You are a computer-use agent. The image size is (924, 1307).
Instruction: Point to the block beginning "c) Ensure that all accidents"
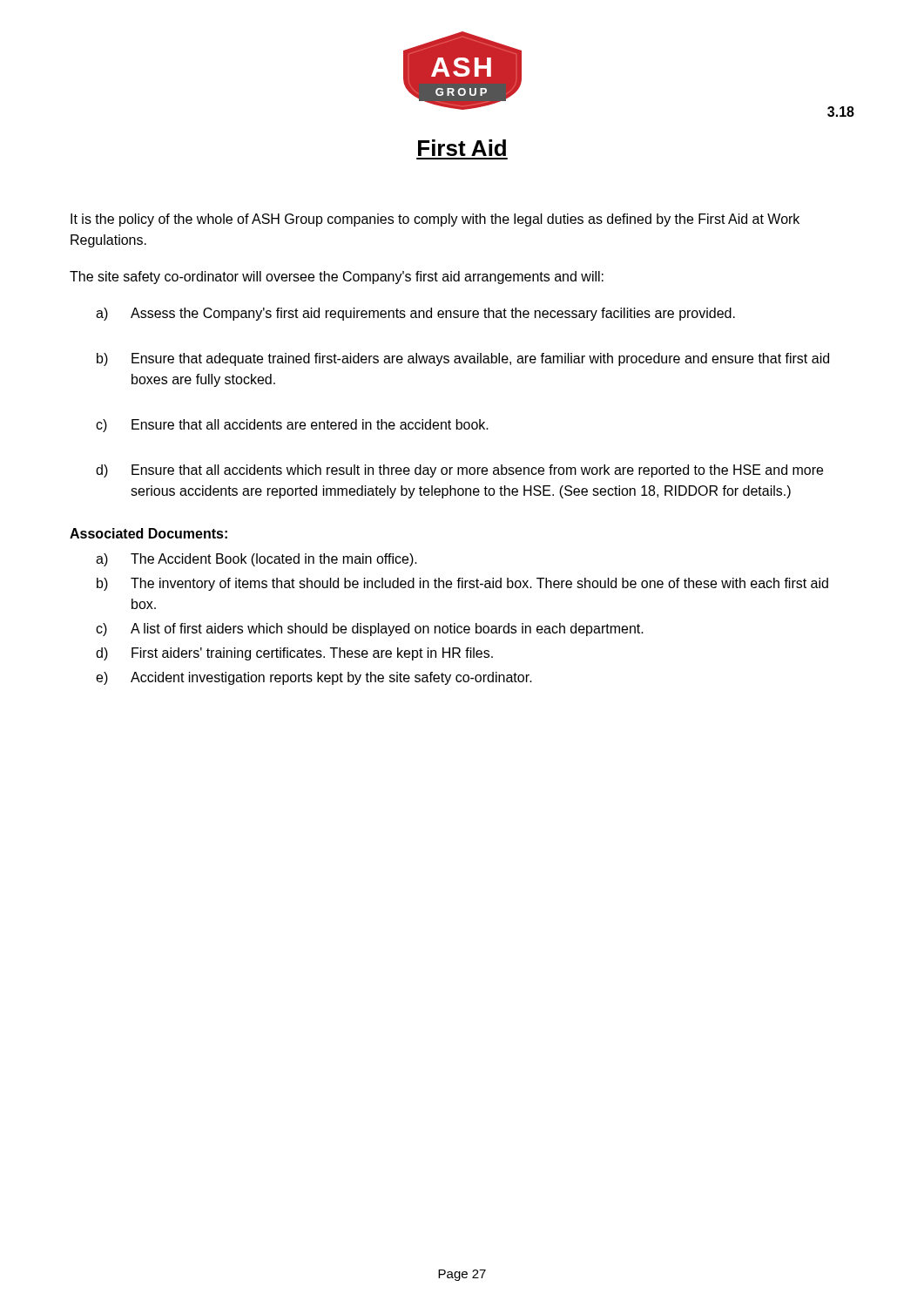tap(475, 425)
